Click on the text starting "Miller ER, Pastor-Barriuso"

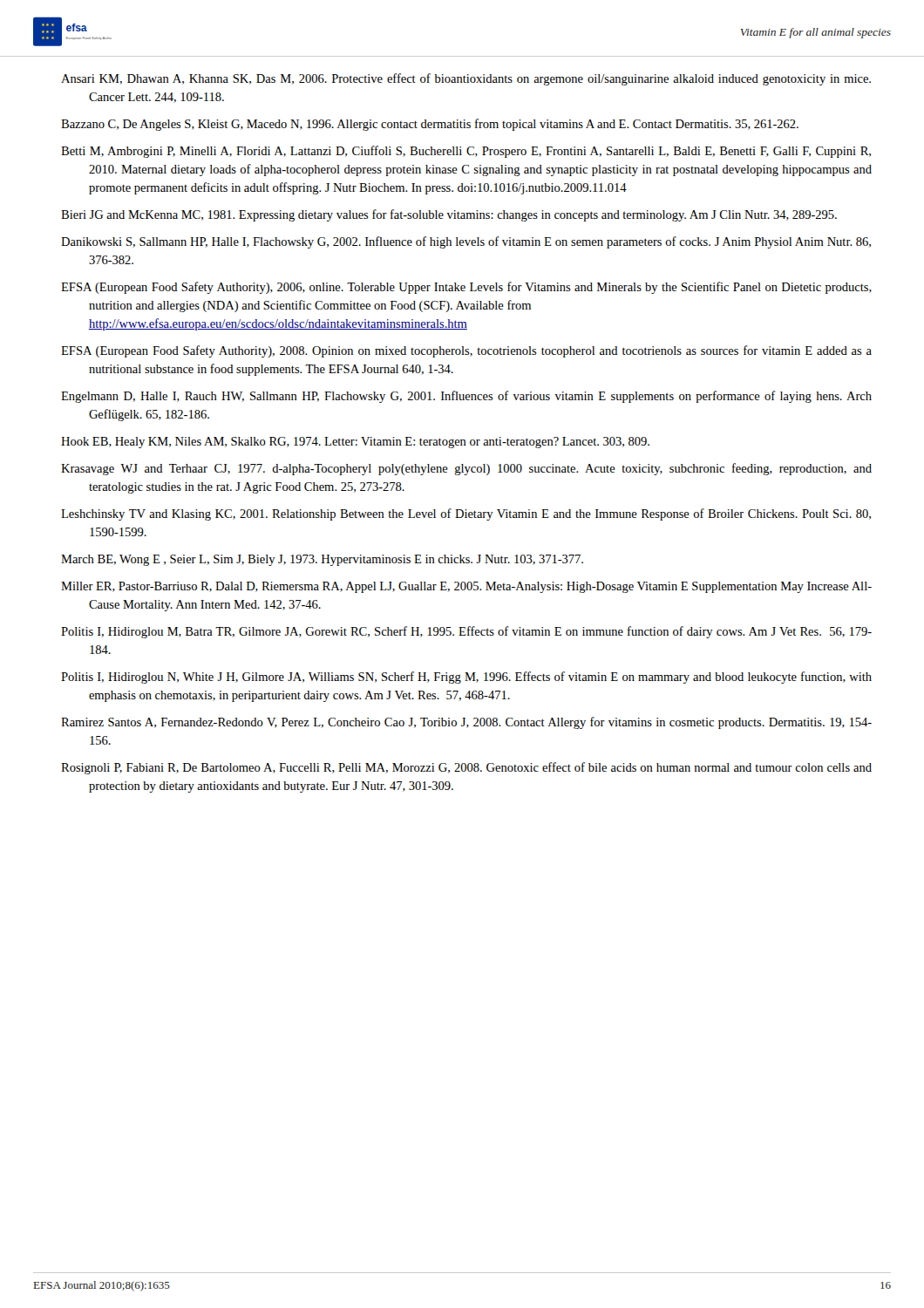(x=466, y=595)
